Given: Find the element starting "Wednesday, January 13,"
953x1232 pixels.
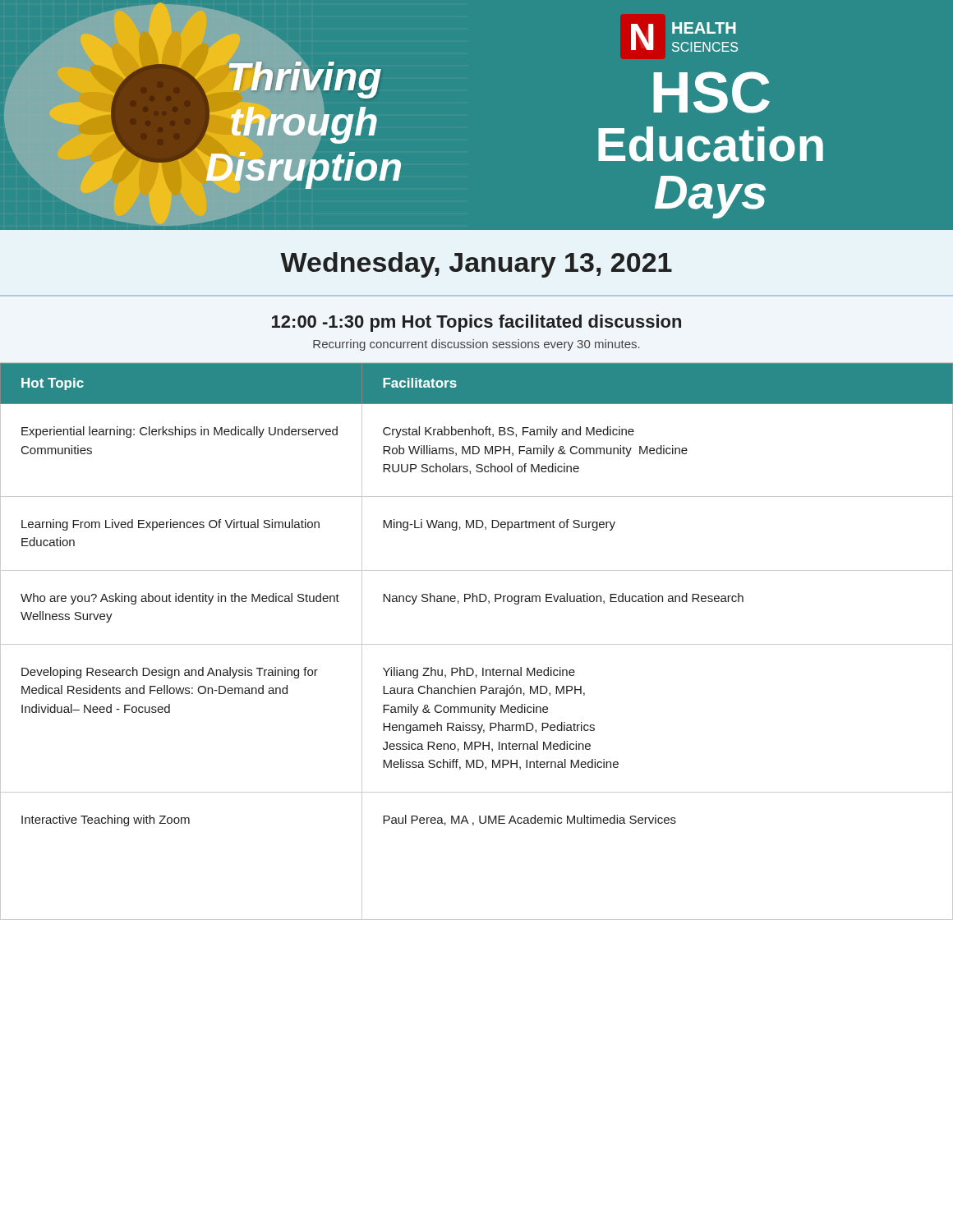Looking at the screenshot, I should (x=476, y=262).
